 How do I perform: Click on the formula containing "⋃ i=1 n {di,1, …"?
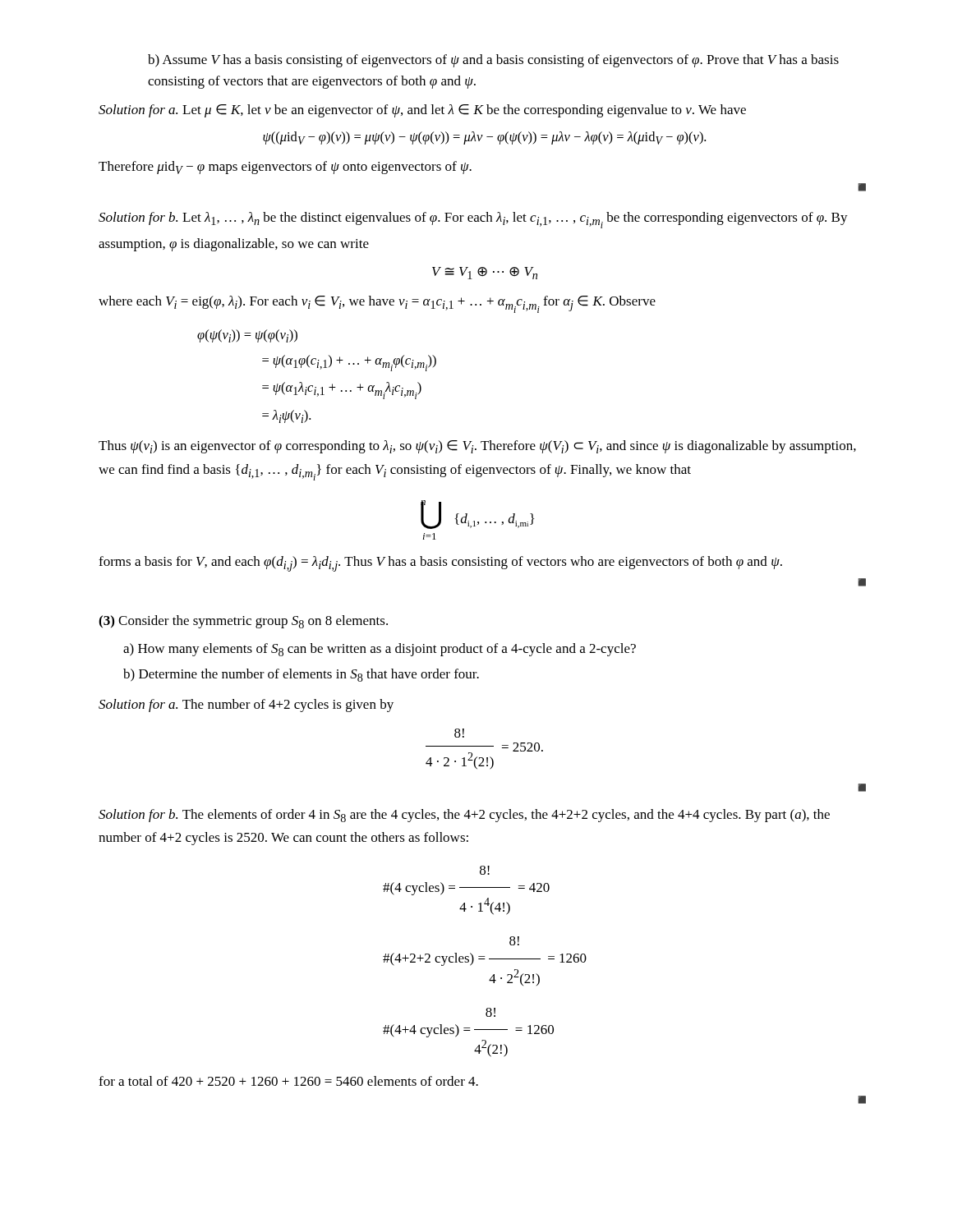485,518
